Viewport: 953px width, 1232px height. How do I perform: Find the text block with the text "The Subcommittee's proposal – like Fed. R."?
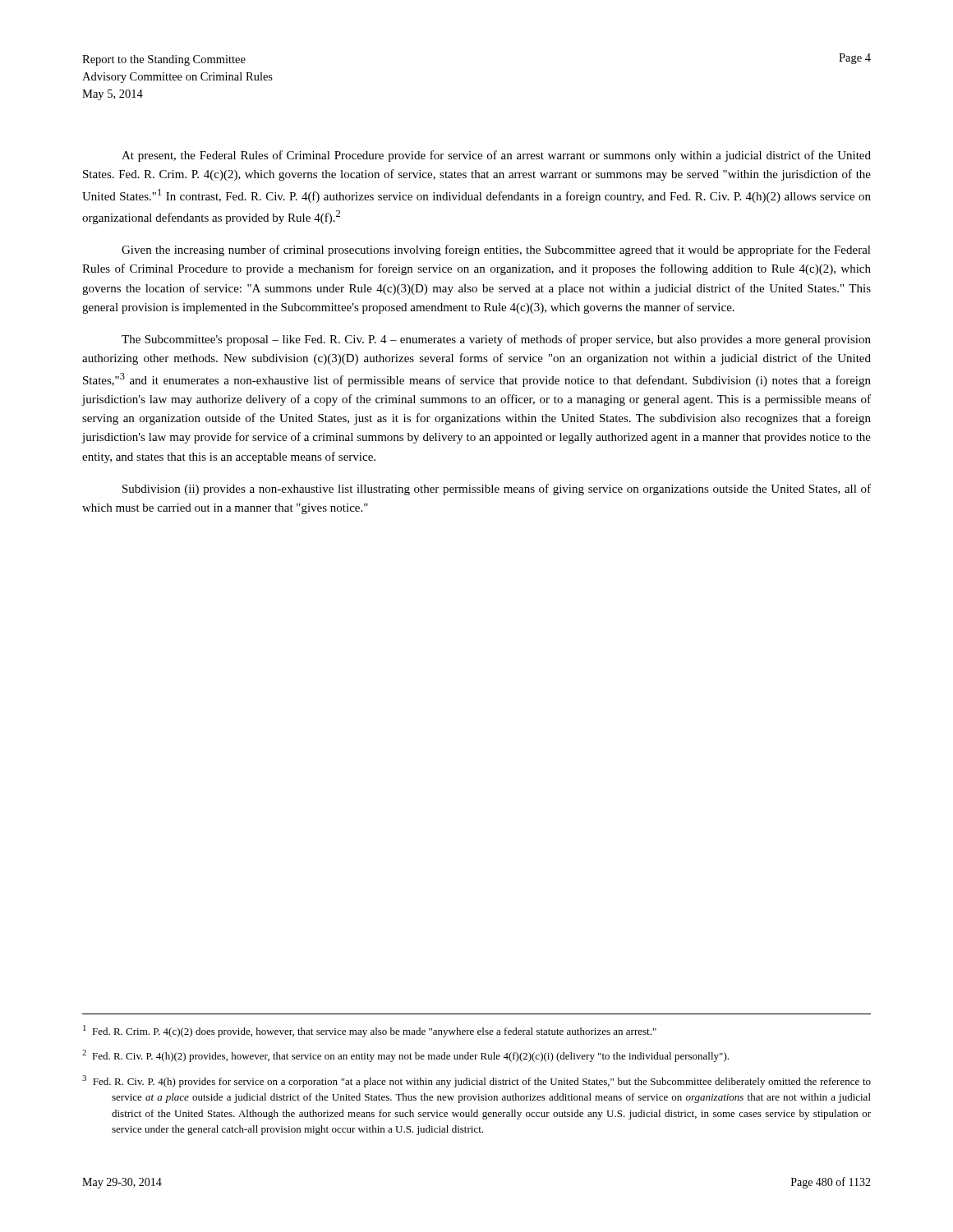point(476,398)
